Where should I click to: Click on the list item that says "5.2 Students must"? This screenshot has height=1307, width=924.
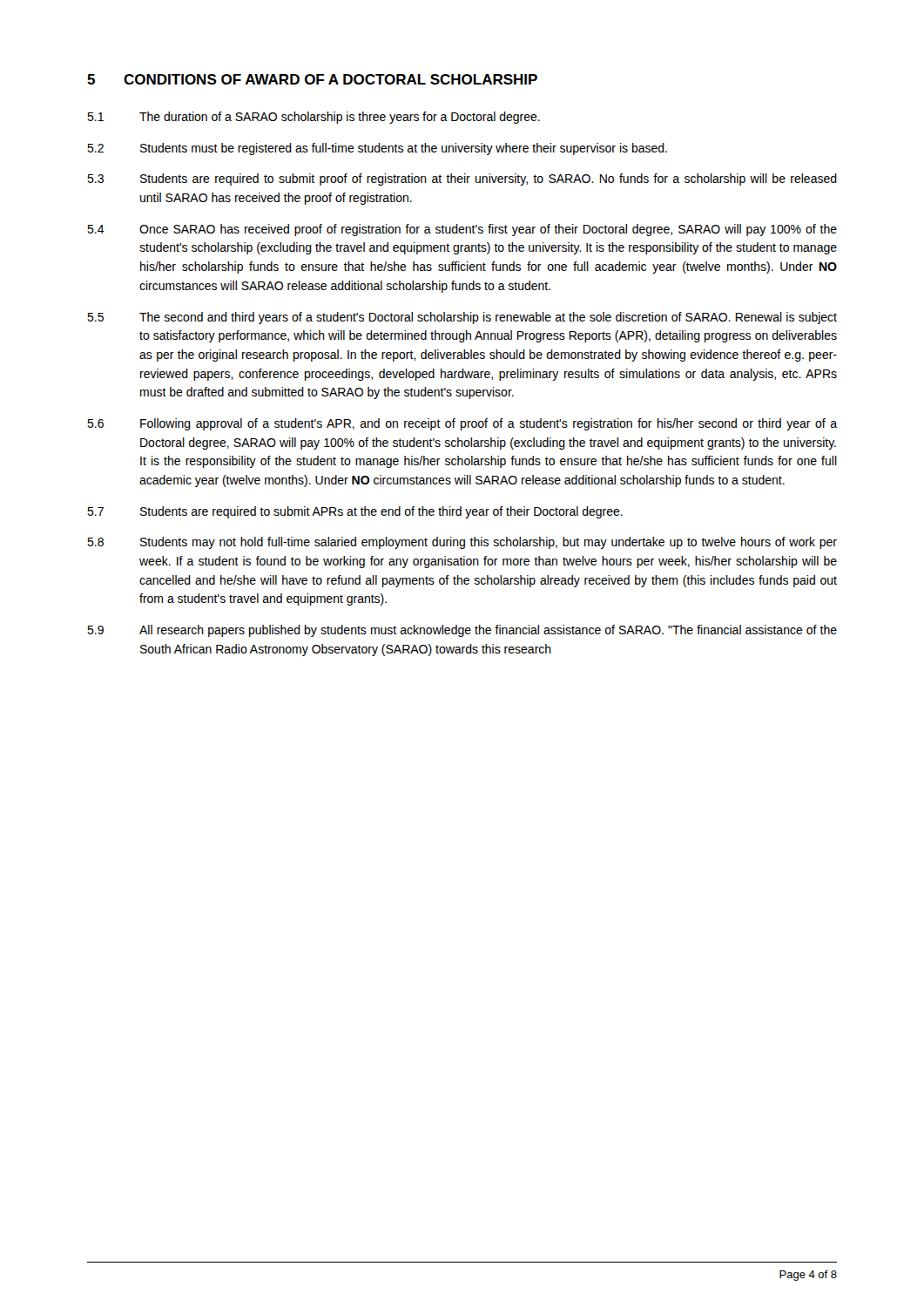click(x=462, y=149)
